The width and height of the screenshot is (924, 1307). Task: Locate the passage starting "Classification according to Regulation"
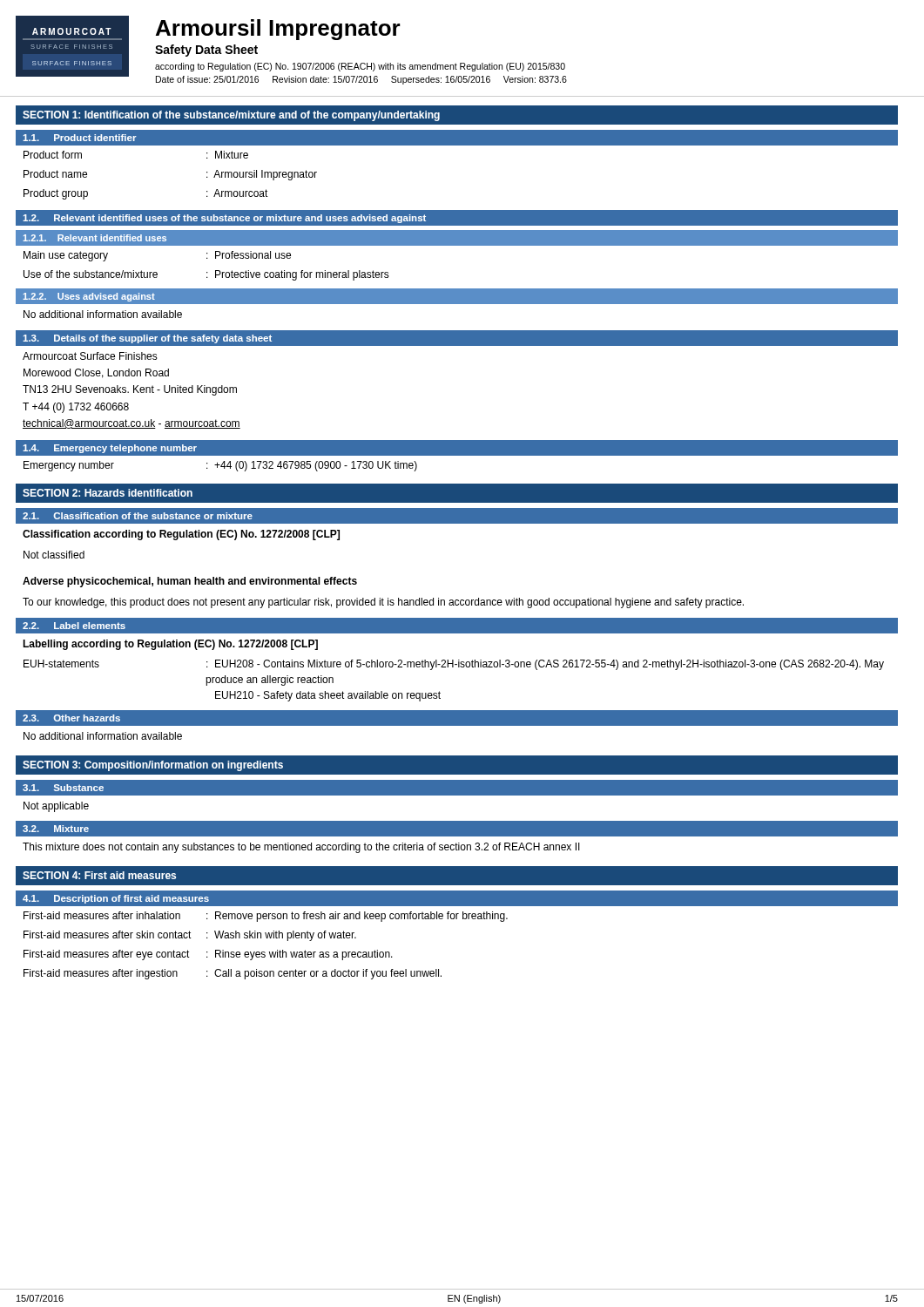(181, 534)
